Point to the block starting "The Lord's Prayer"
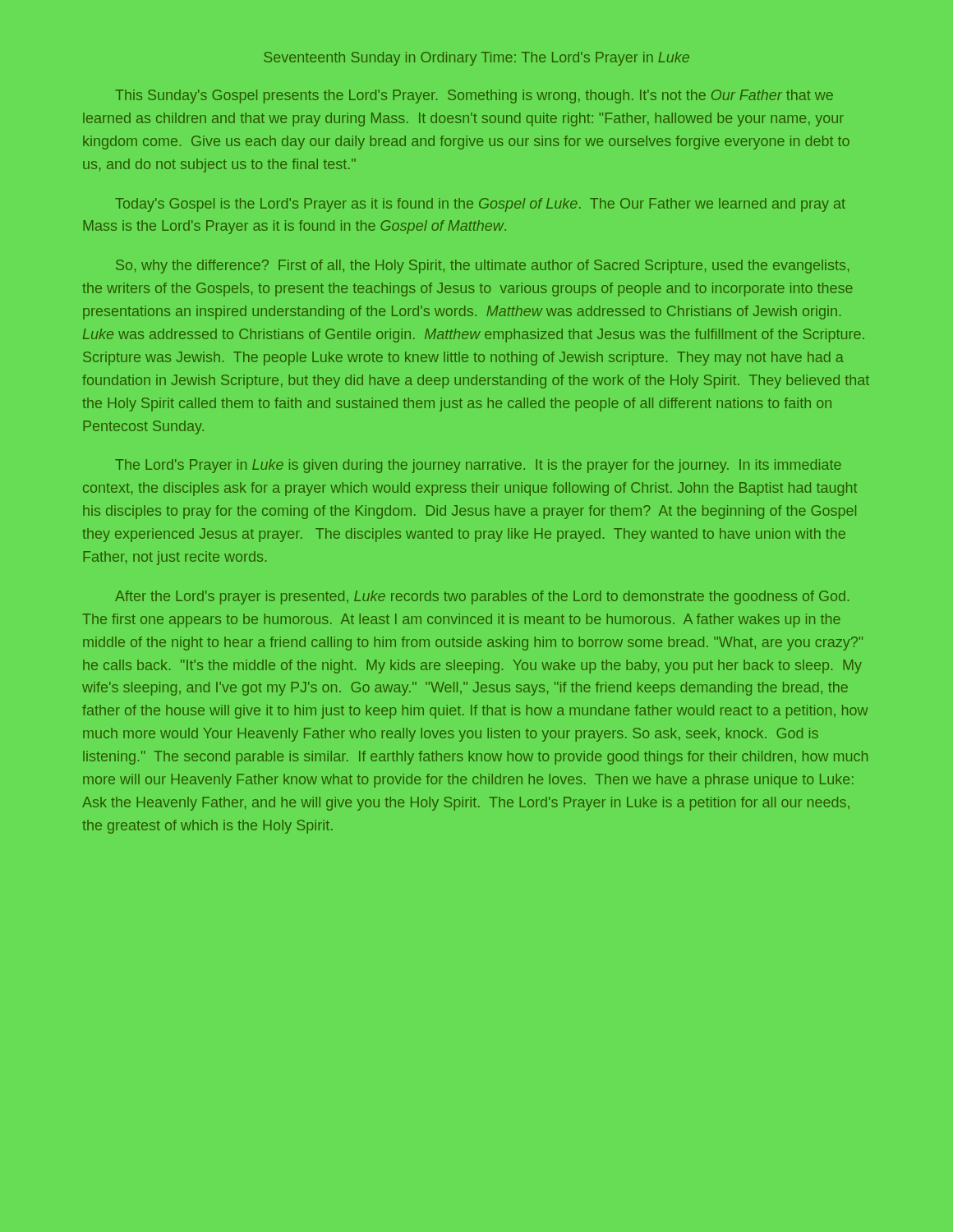Viewport: 953px width, 1232px height. click(470, 511)
